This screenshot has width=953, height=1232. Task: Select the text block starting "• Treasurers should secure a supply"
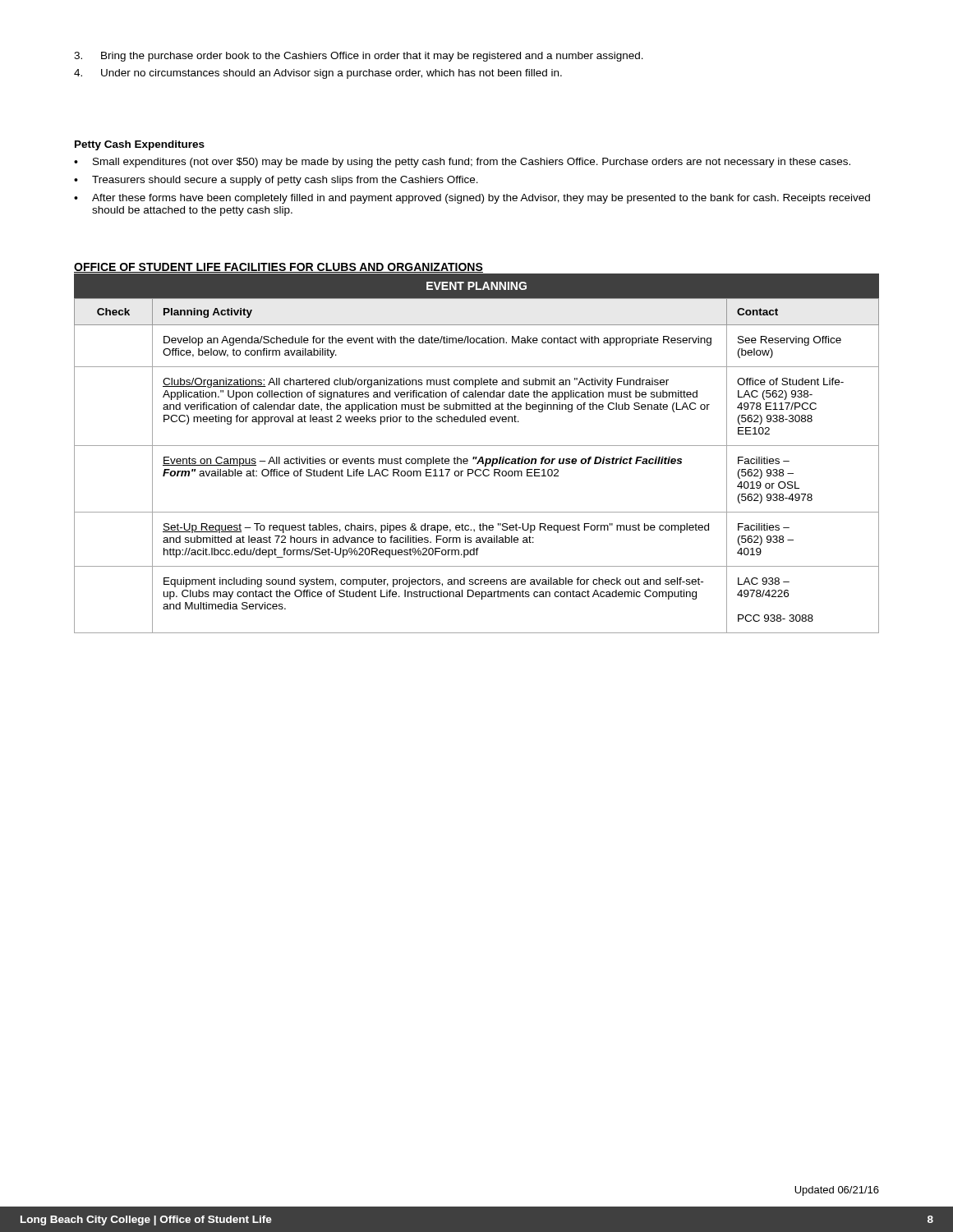[x=476, y=180]
